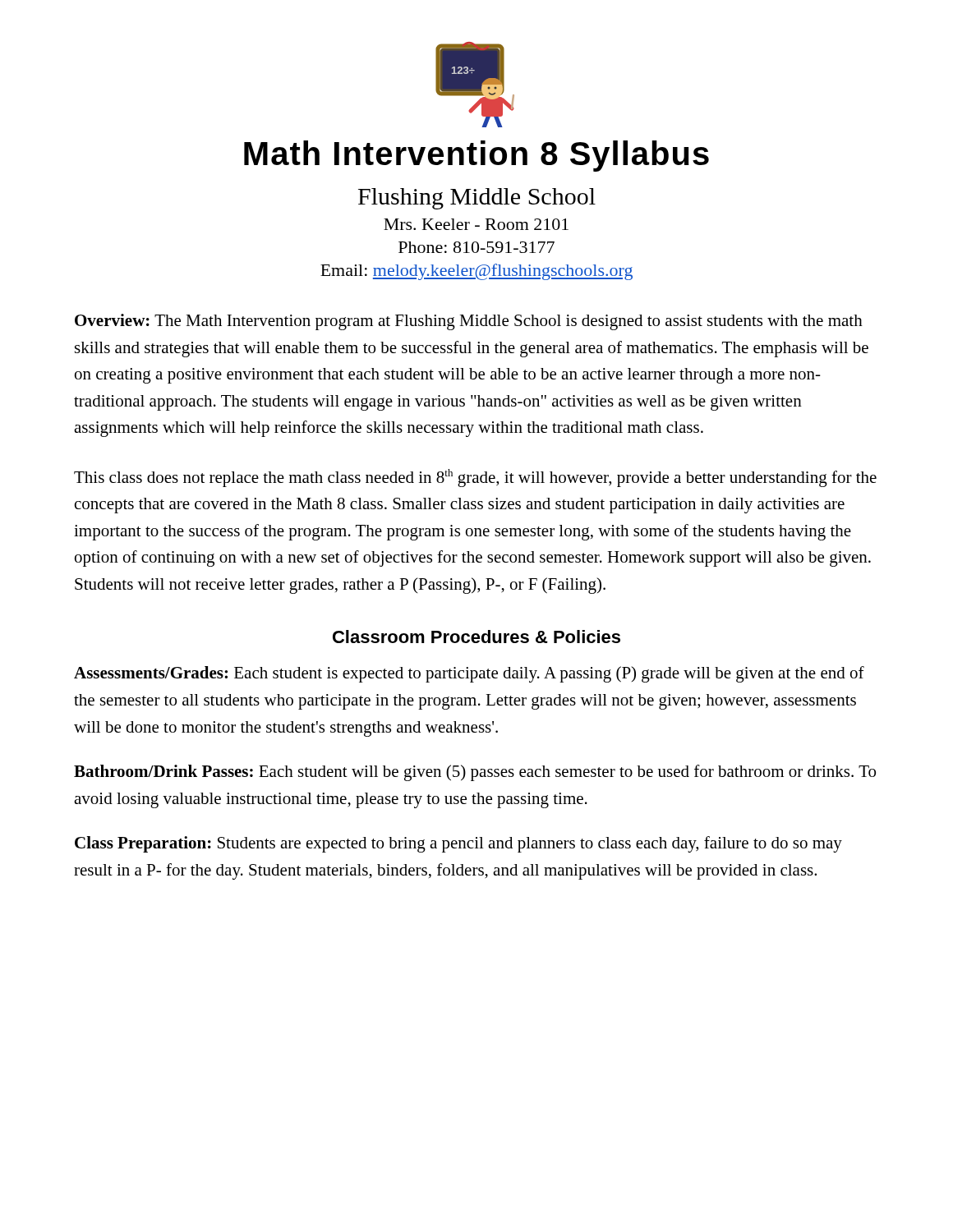This screenshot has width=953, height=1232.
Task: Locate the text "Email: melody.keeler@flushingschools.org"
Action: tap(476, 270)
